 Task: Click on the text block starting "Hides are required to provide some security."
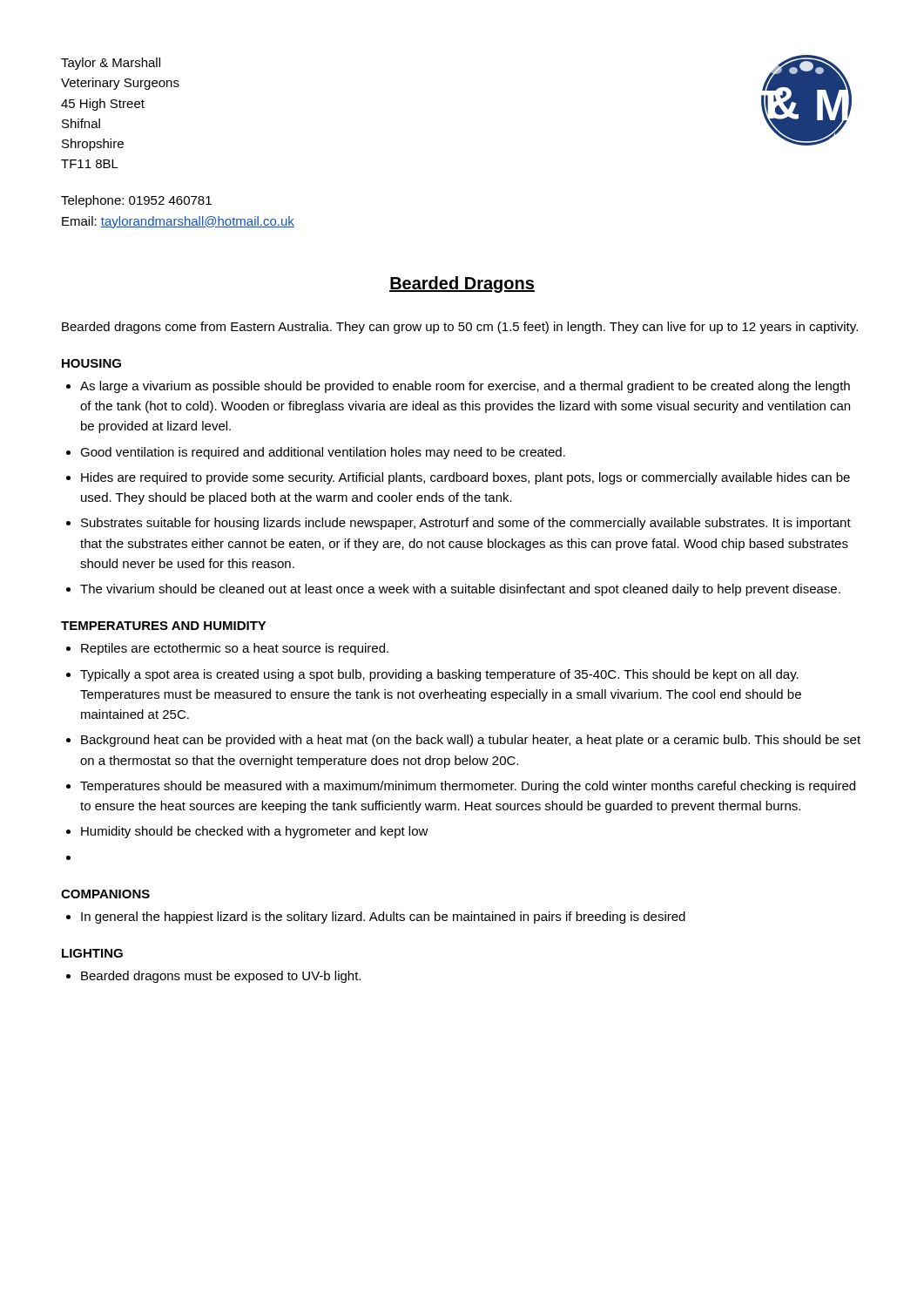465,487
